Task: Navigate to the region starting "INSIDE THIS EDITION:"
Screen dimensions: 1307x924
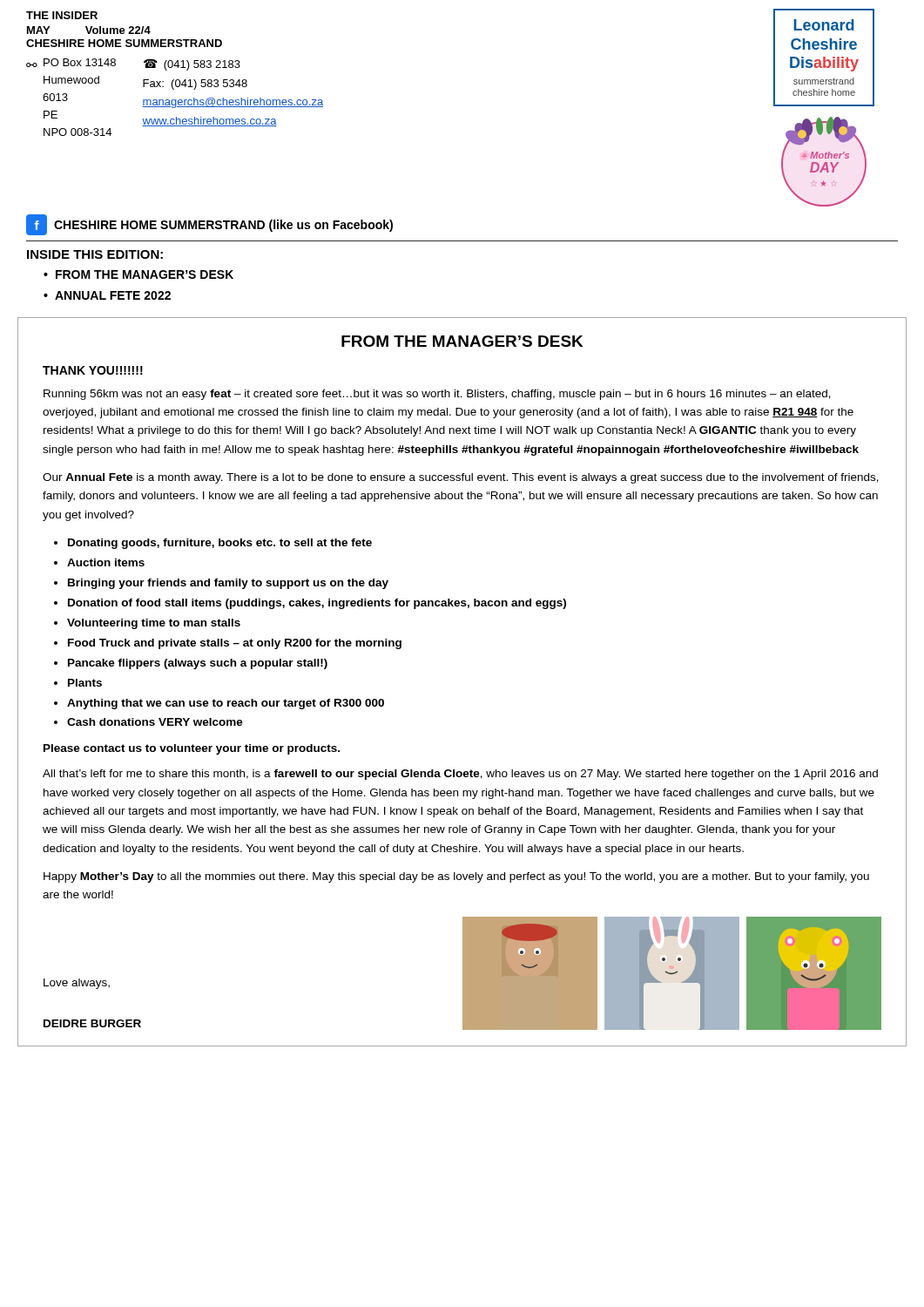Action: (95, 254)
